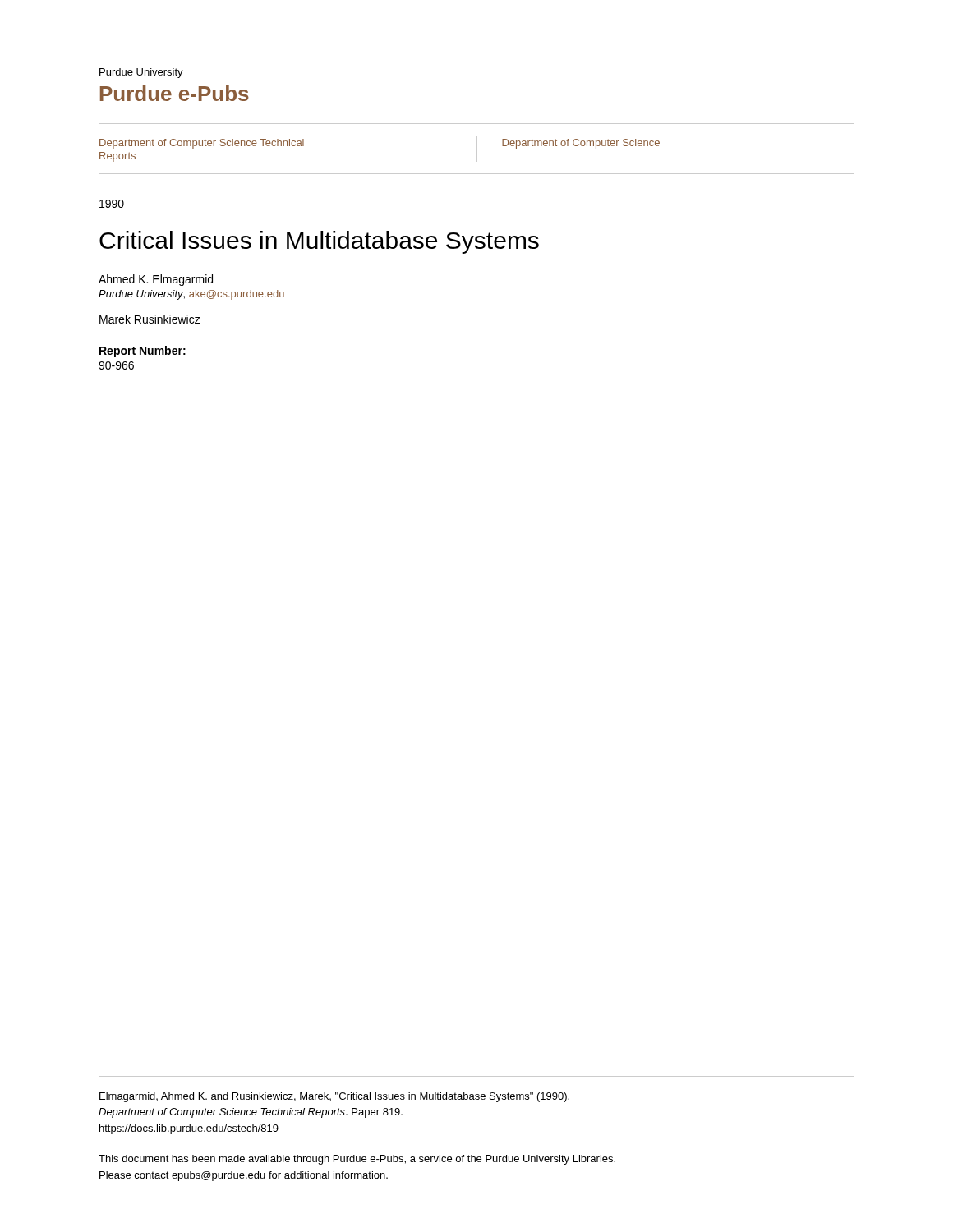Navigate to the block starting "Elmagarmid, Ahmed K. and Rusinkiewicz, Marek, "Critical"
The height and width of the screenshot is (1232, 953).
pyautogui.click(x=334, y=1112)
